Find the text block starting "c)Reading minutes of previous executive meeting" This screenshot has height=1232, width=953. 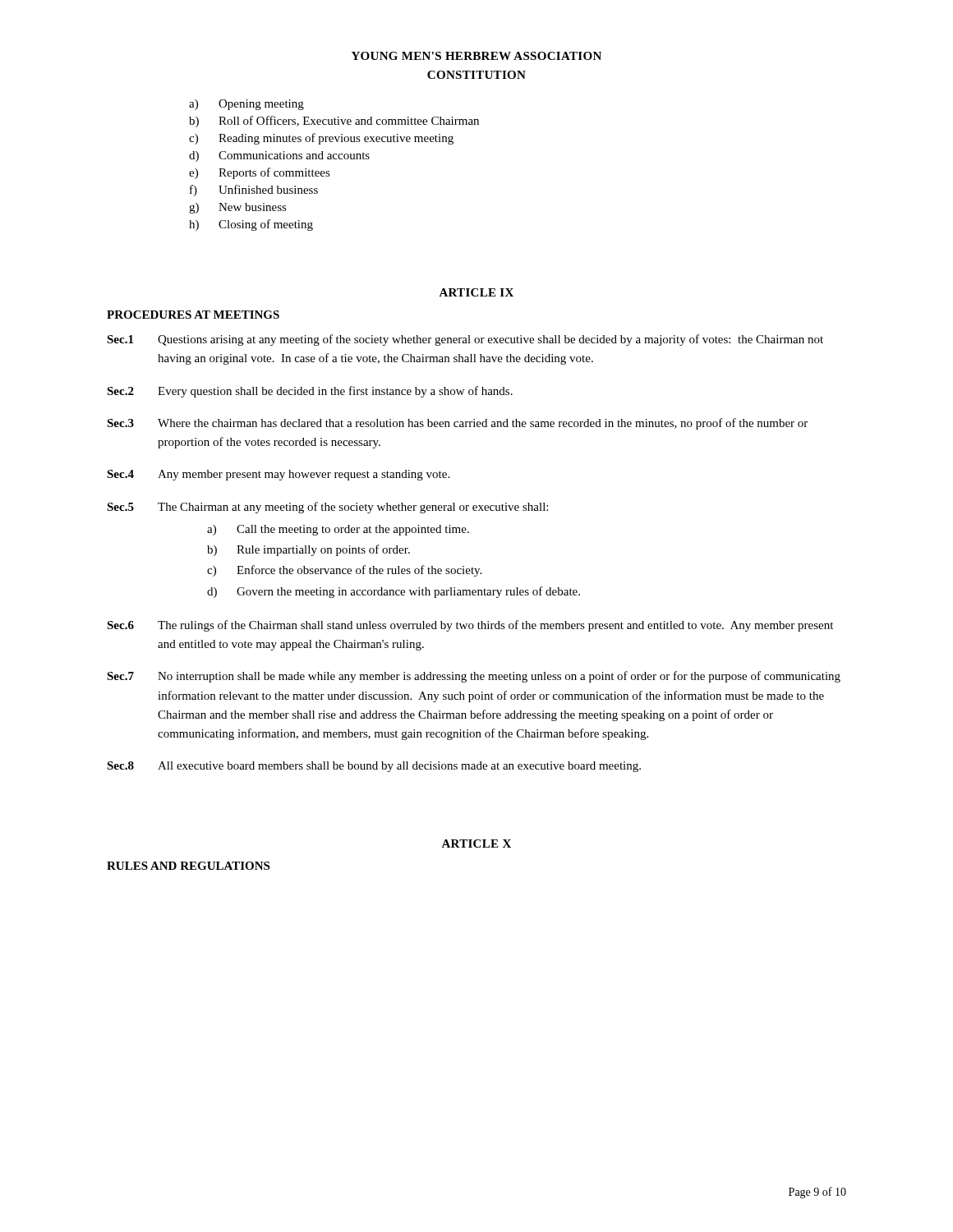pyautogui.click(x=321, y=138)
